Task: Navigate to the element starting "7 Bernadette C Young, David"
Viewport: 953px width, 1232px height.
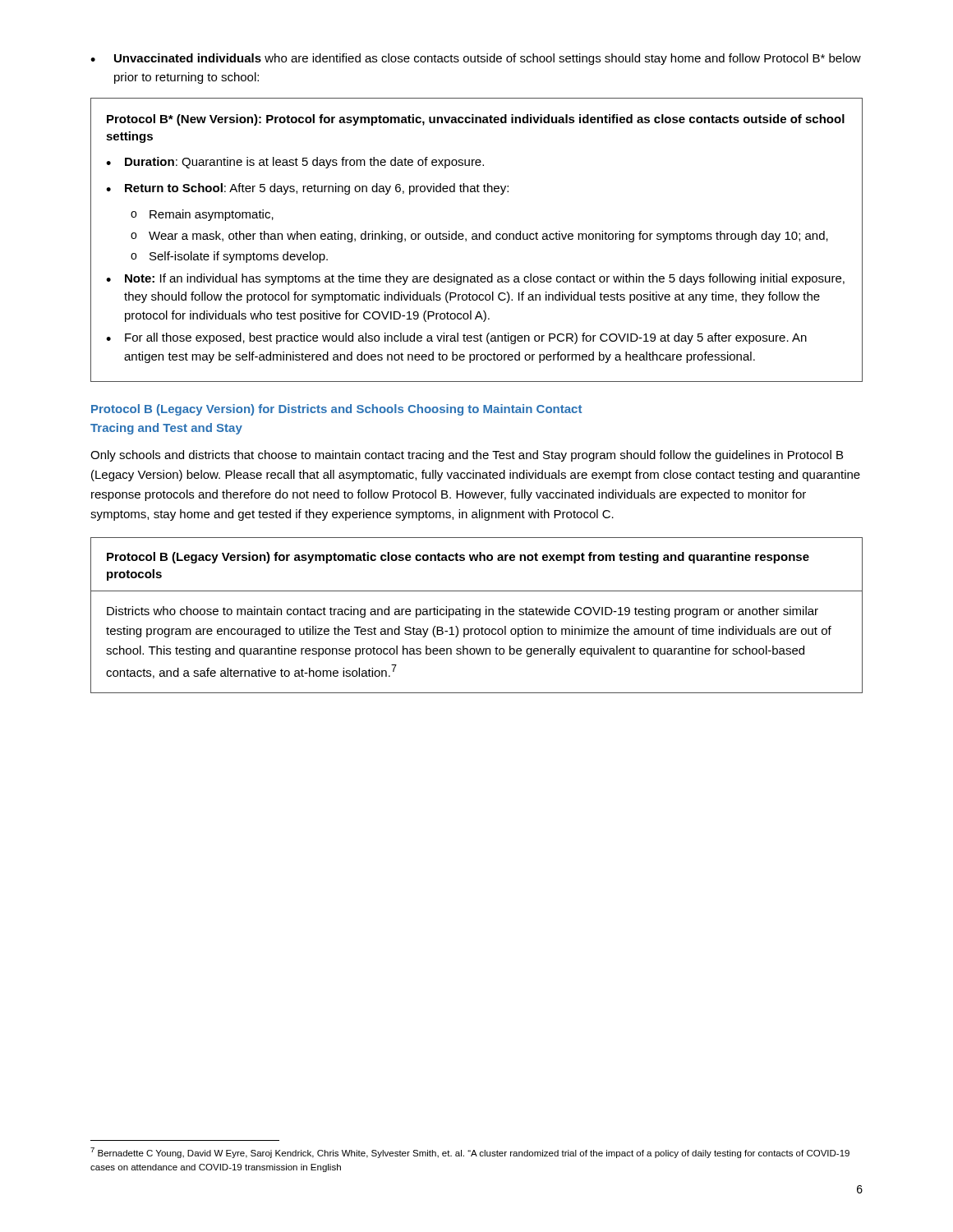Action: click(x=470, y=1158)
